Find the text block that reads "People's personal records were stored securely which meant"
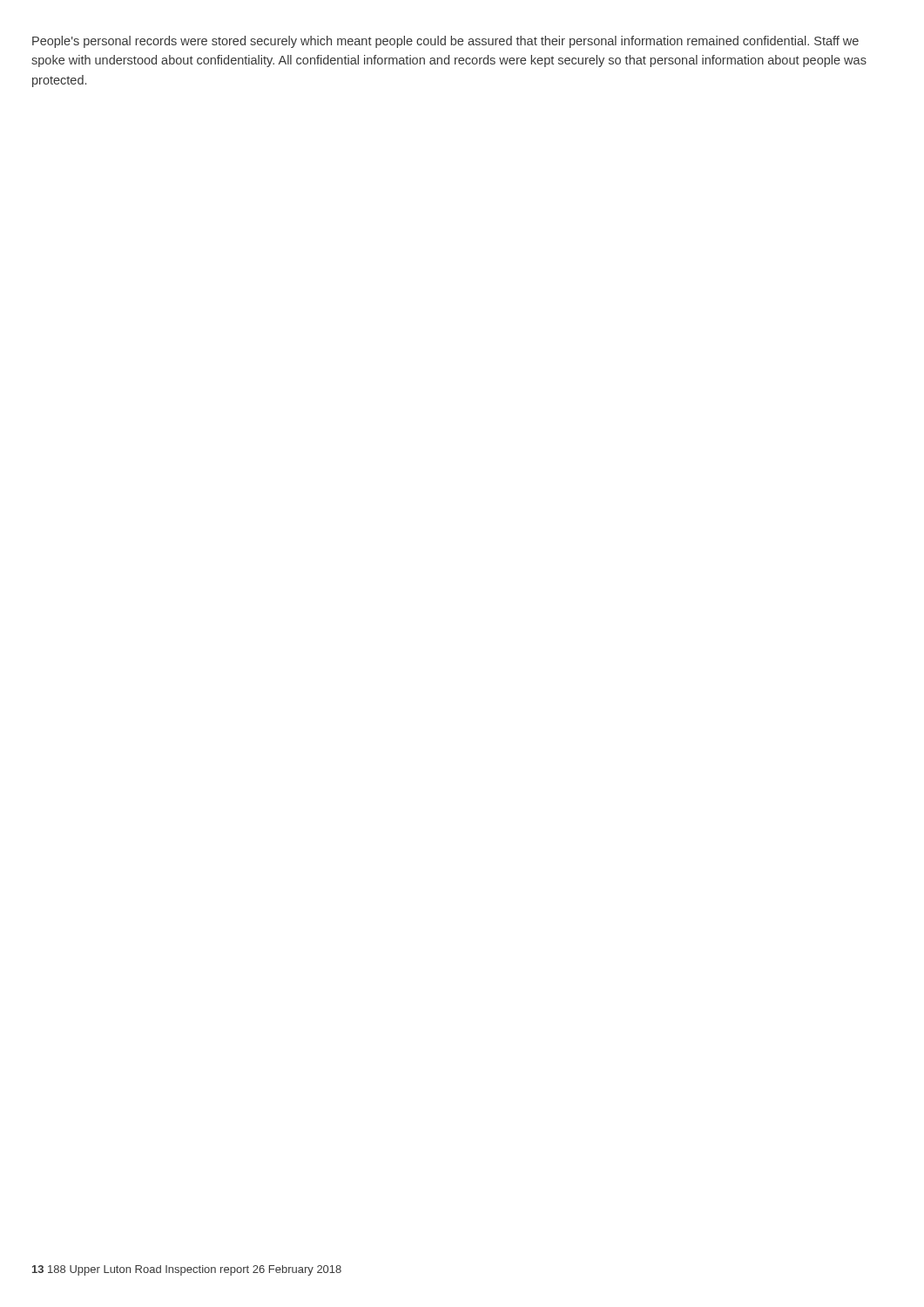The width and height of the screenshot is (924, 1307). [449, 61]
